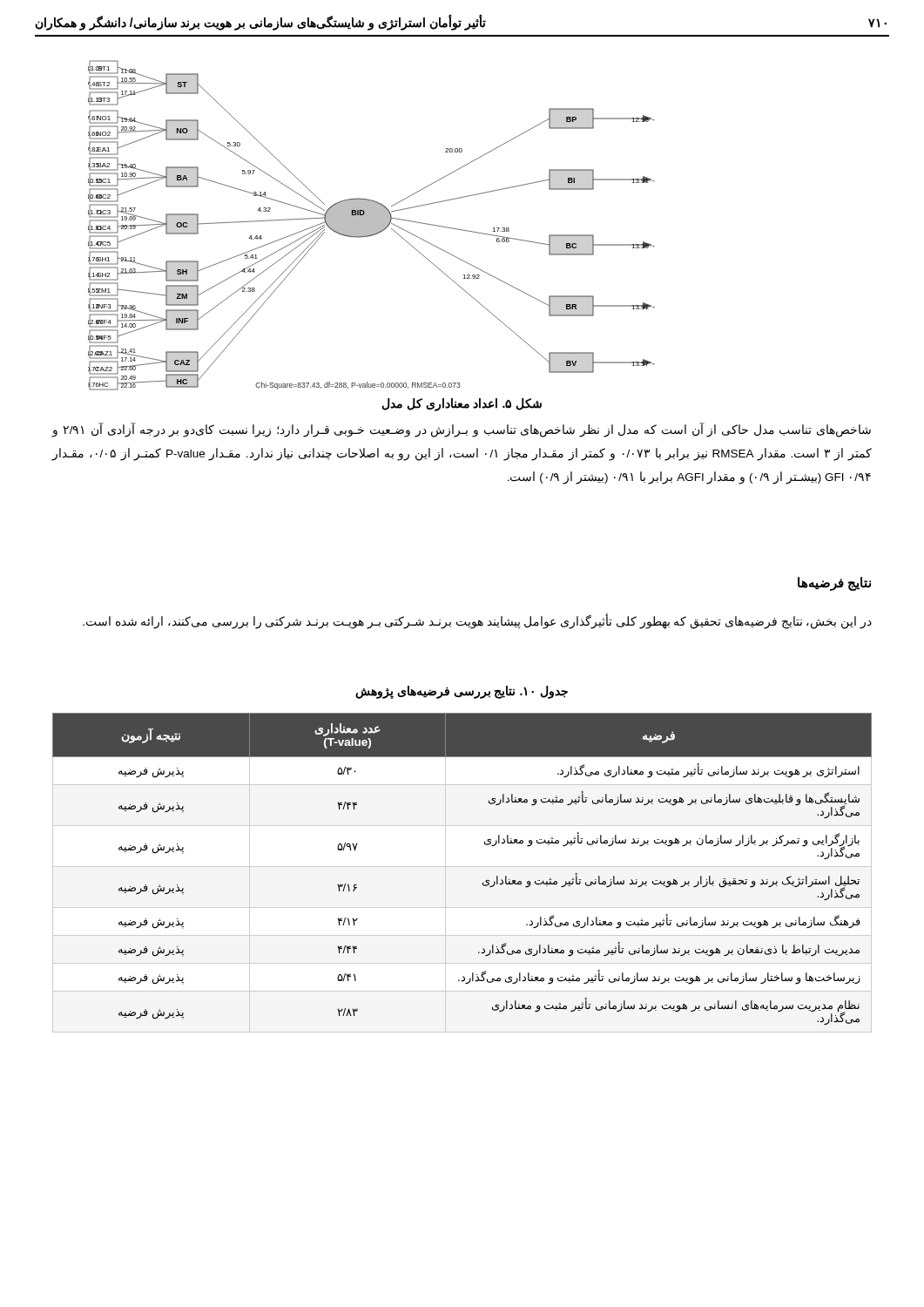Screen dimensions: 1307x924
Task: Find the region starting "شاخص‌های تناسب مدل حاکی از آن است که"
Action: click(462, 454)
